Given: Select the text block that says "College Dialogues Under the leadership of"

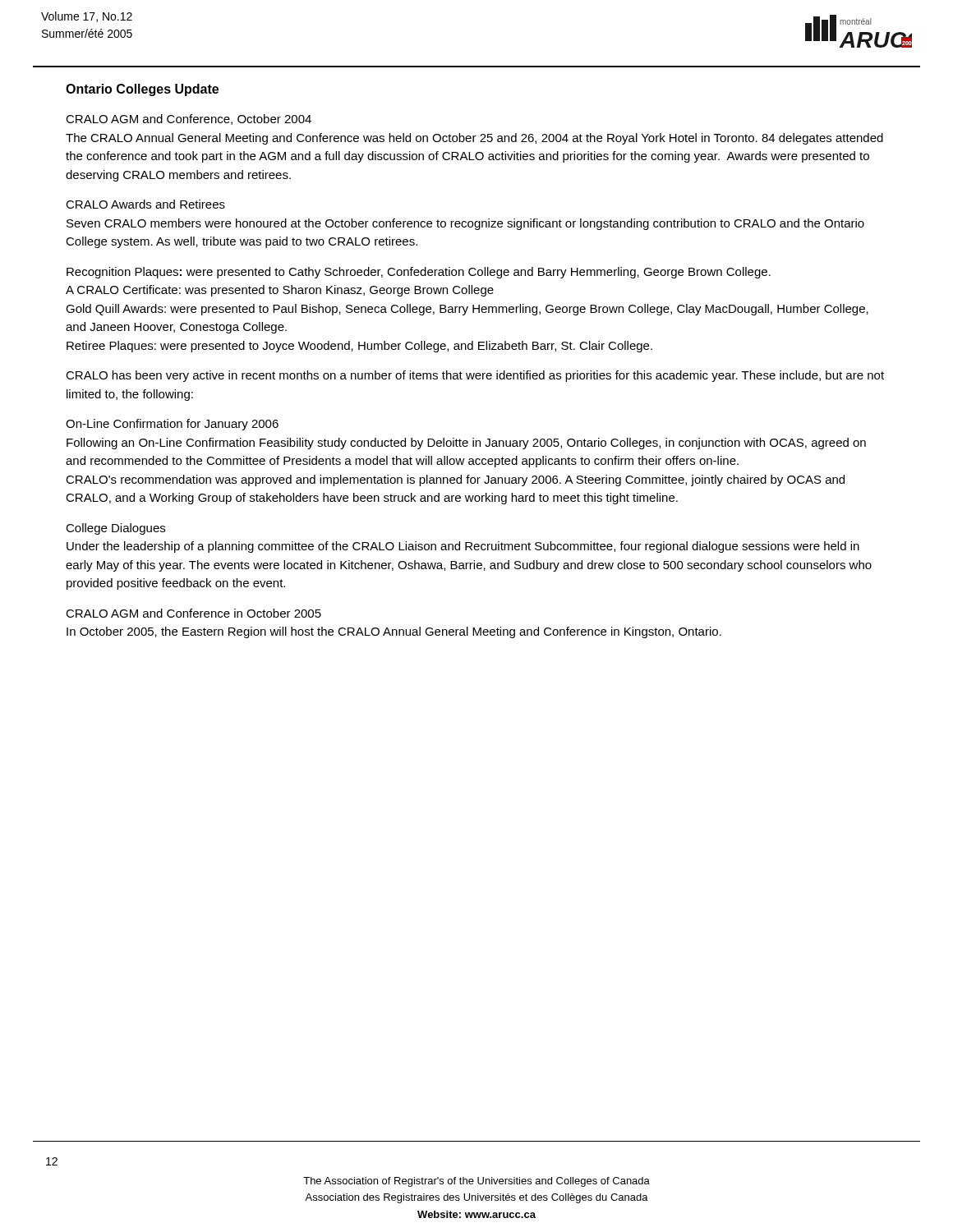Looking at the screenshot, I should tap(469, 555).
